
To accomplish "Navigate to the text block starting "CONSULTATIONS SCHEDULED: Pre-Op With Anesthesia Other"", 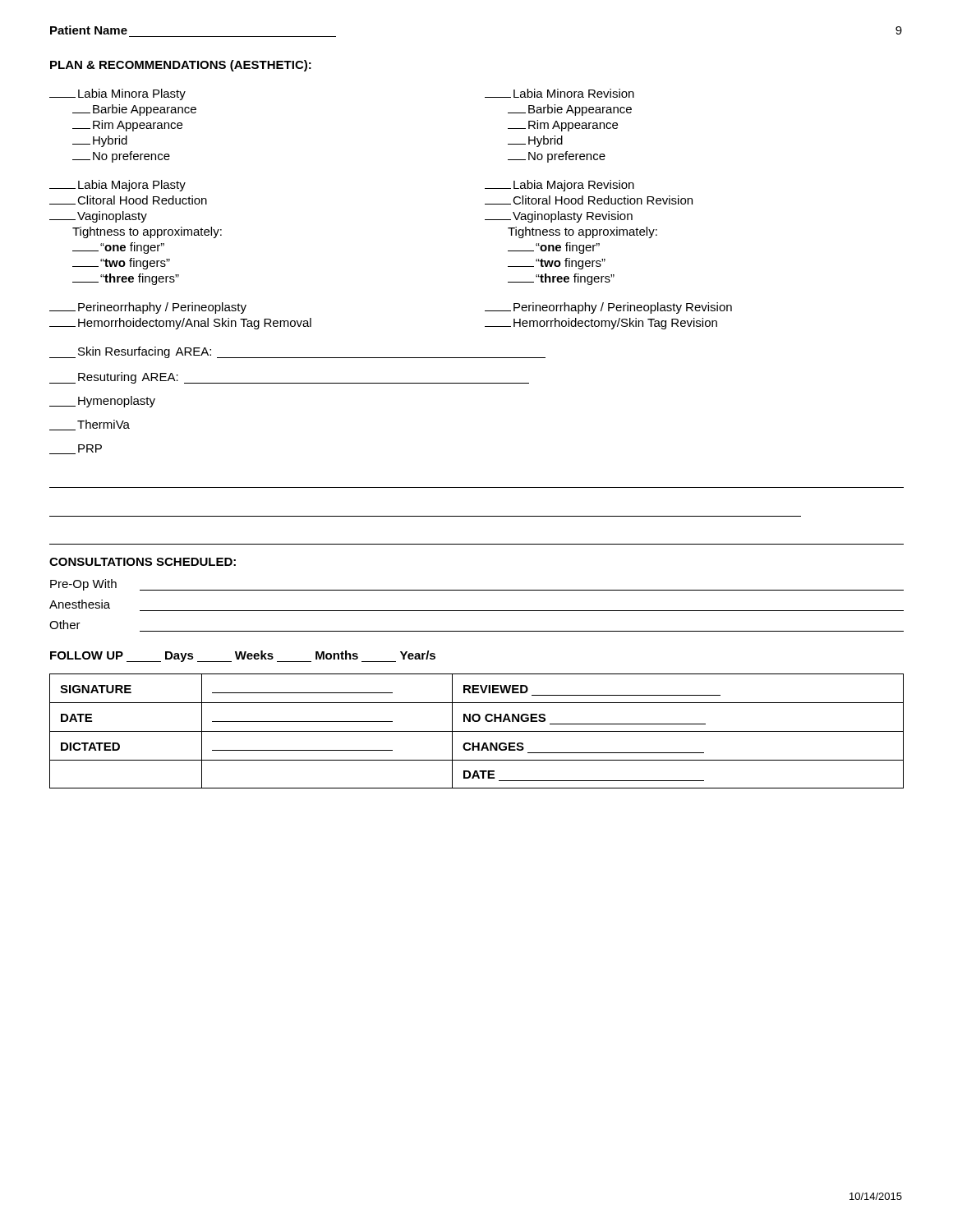I will pos(476,593).
